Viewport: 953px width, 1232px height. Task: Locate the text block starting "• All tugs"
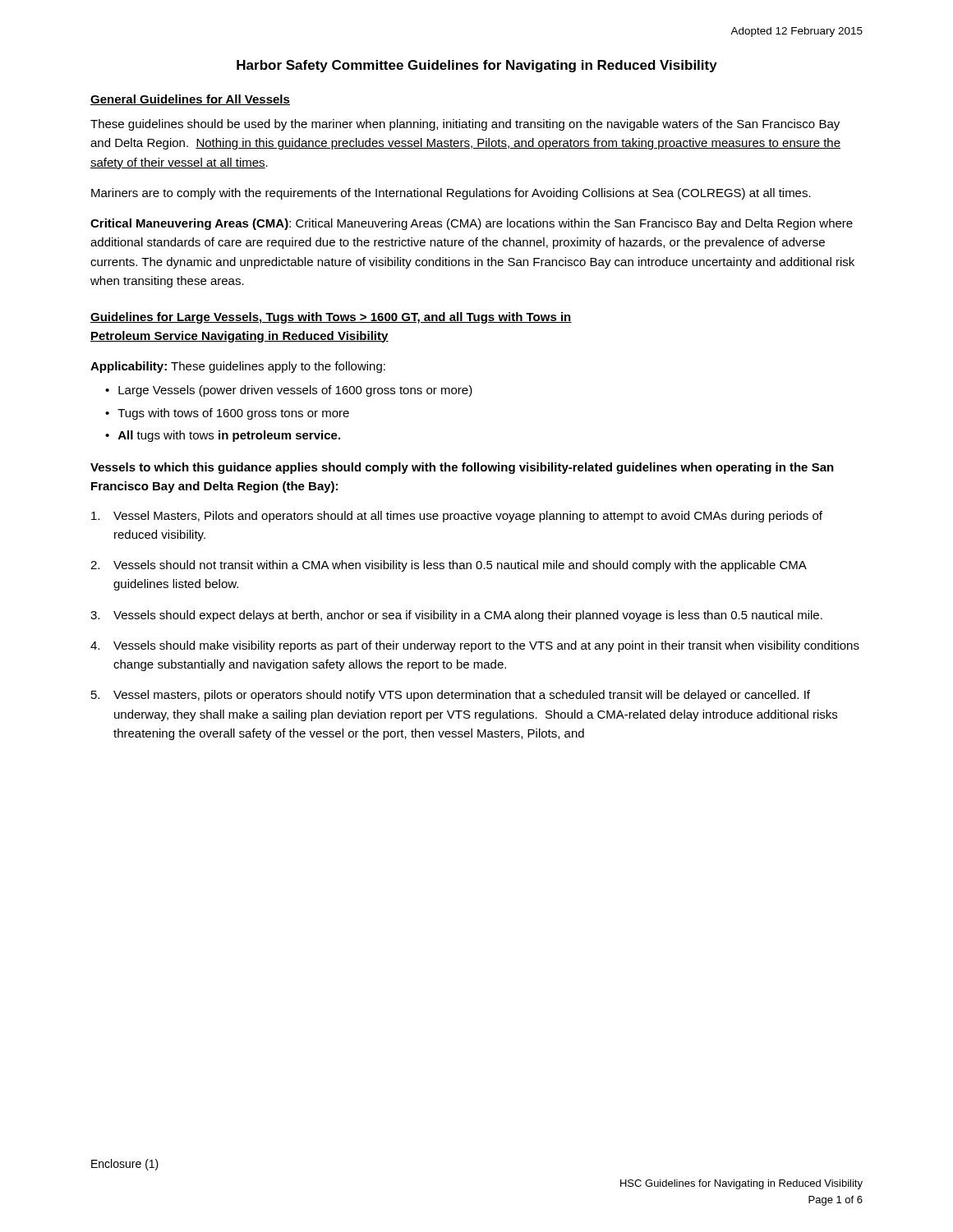pyautogui.click(x=223, y=435)
